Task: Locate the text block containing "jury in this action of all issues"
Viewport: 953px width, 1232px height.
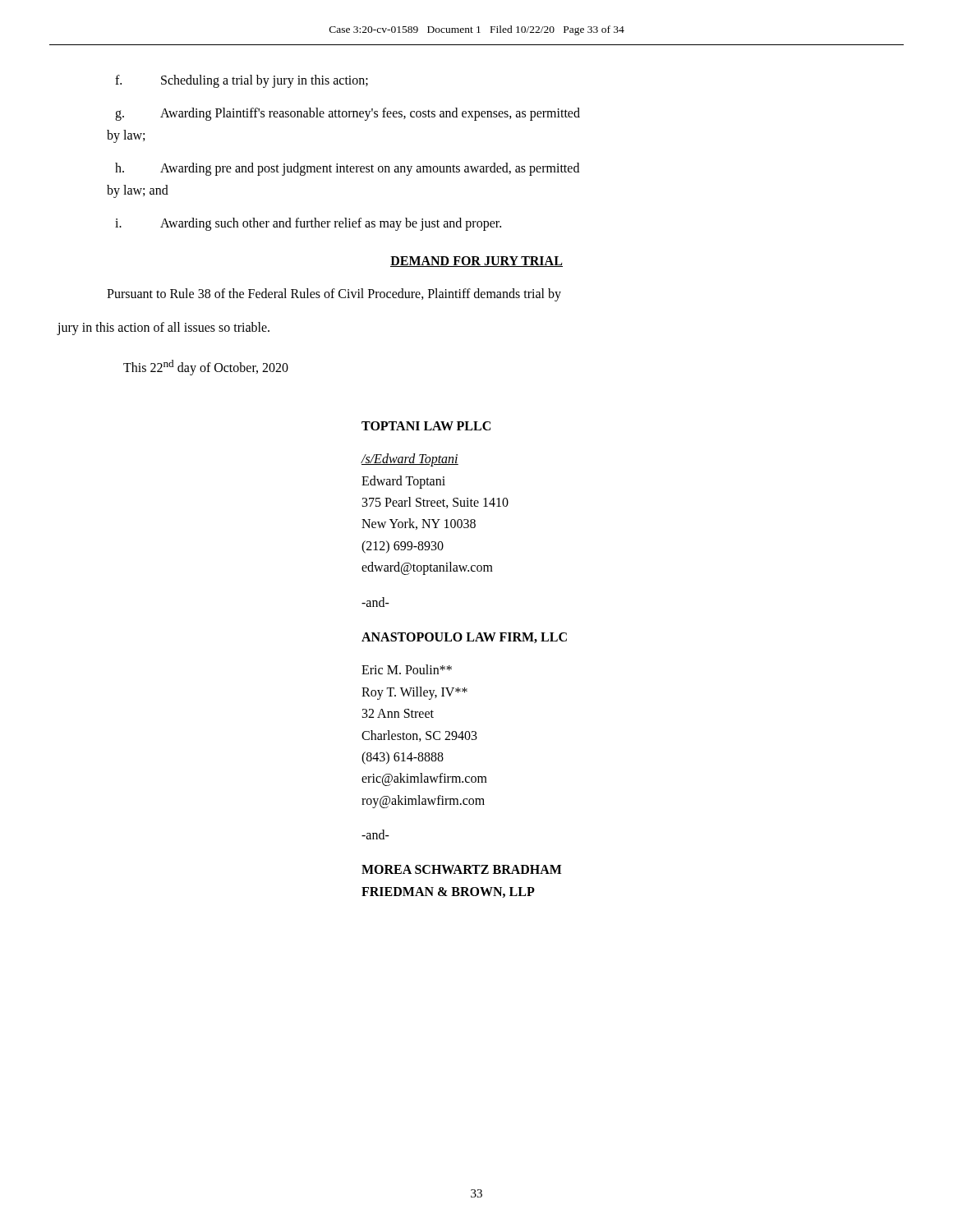Action: coord(164,327)
